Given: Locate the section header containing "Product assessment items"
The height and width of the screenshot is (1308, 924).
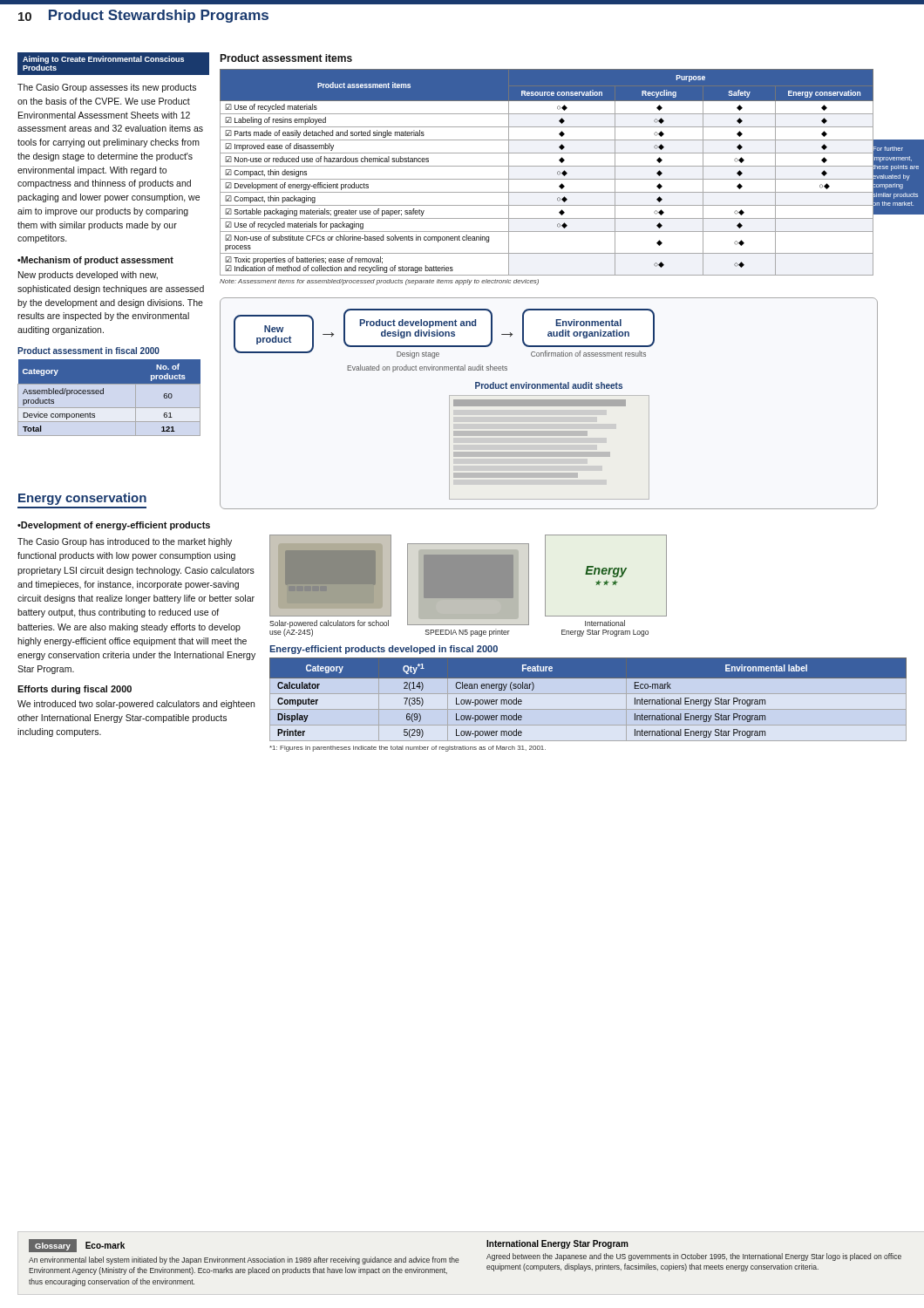Looking at the screenshot, I should pos(286,58).
